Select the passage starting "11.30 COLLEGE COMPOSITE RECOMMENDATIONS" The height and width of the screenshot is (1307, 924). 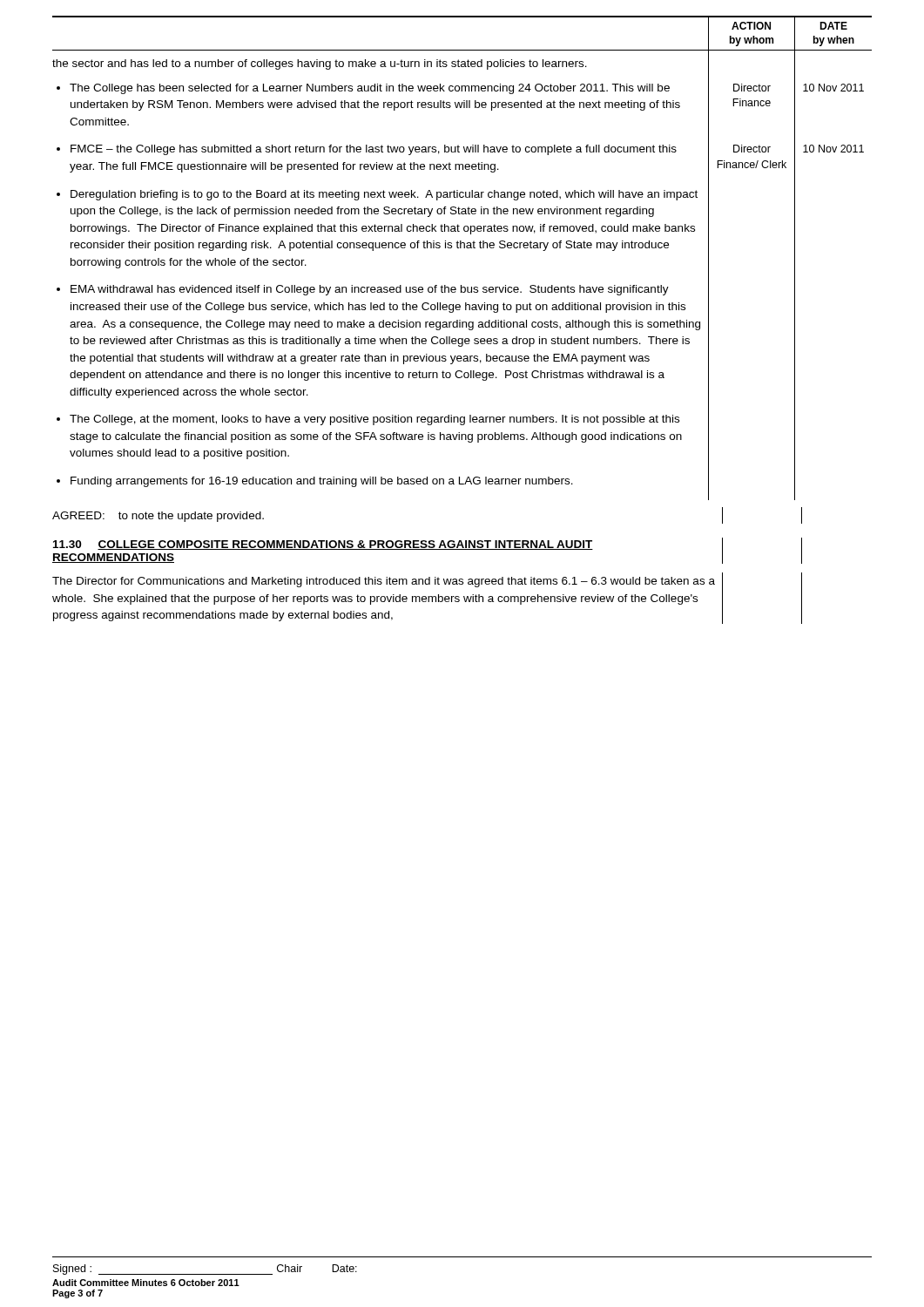tap(462, 551)
